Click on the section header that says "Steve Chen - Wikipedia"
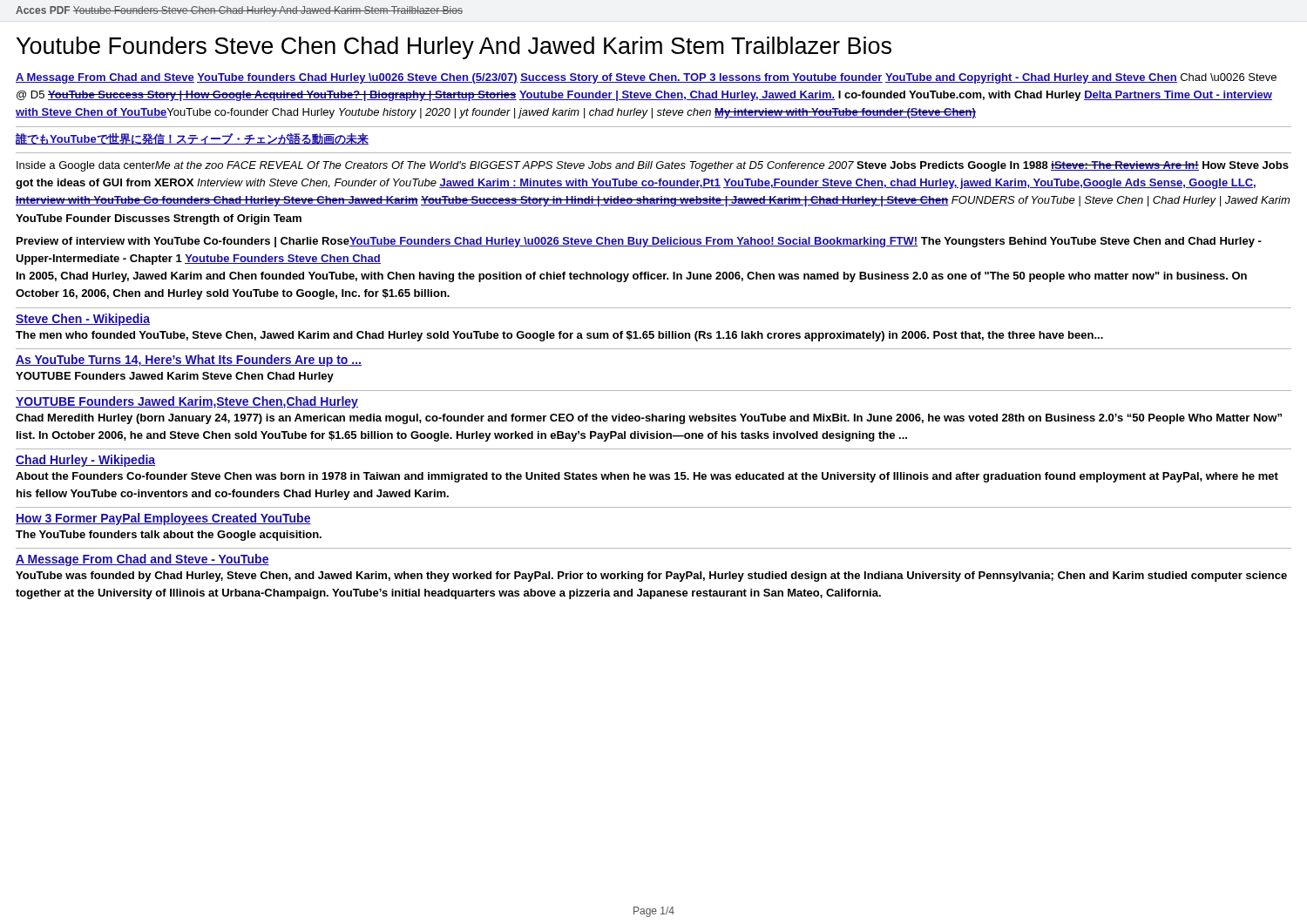Image resolution: width=1307 pixels, height=924 pixels. 83,319
